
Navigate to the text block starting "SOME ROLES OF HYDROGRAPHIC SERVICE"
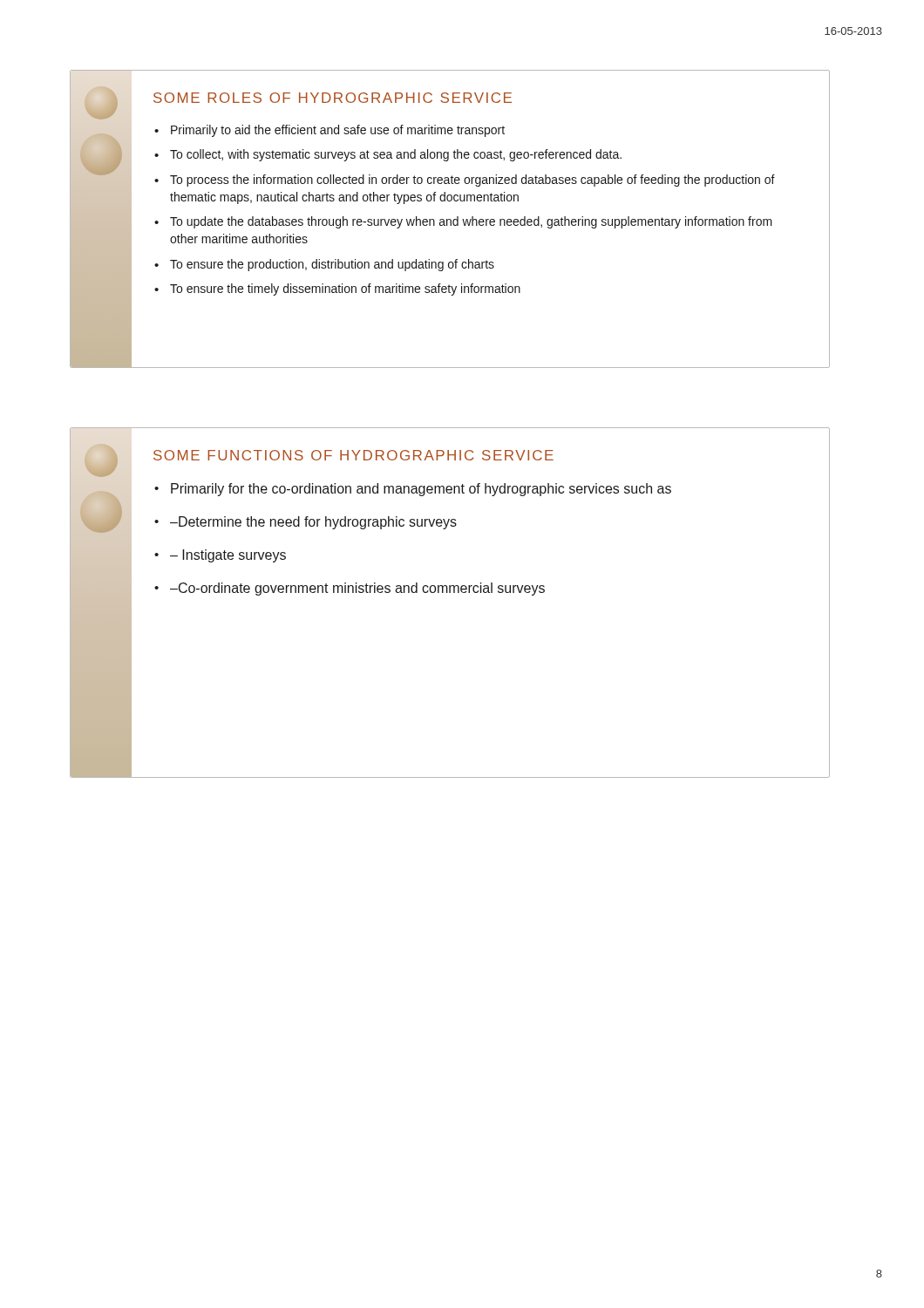point(333,98)
